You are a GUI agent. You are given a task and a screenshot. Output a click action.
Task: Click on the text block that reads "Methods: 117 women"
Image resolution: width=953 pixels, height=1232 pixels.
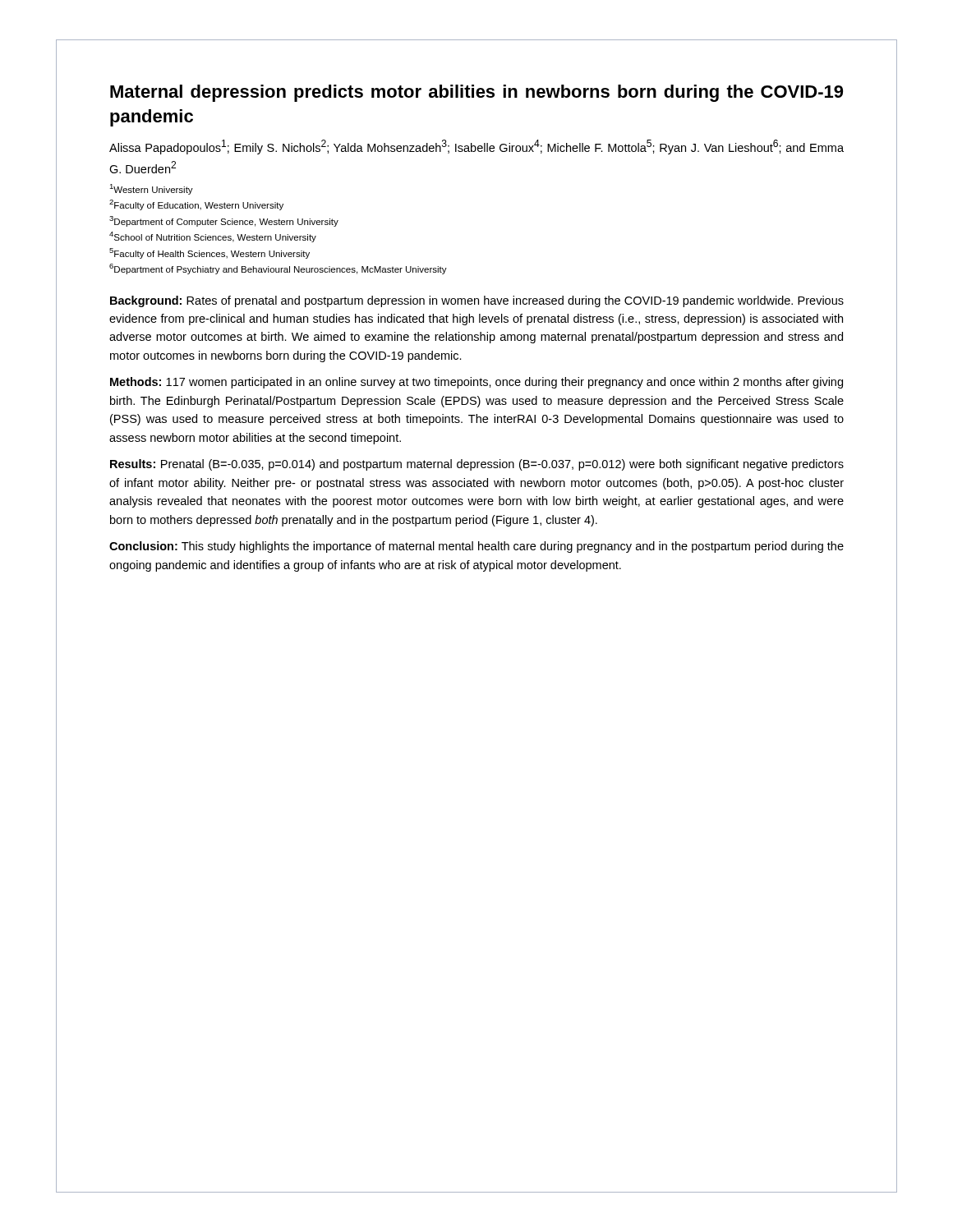coord(476,410)
